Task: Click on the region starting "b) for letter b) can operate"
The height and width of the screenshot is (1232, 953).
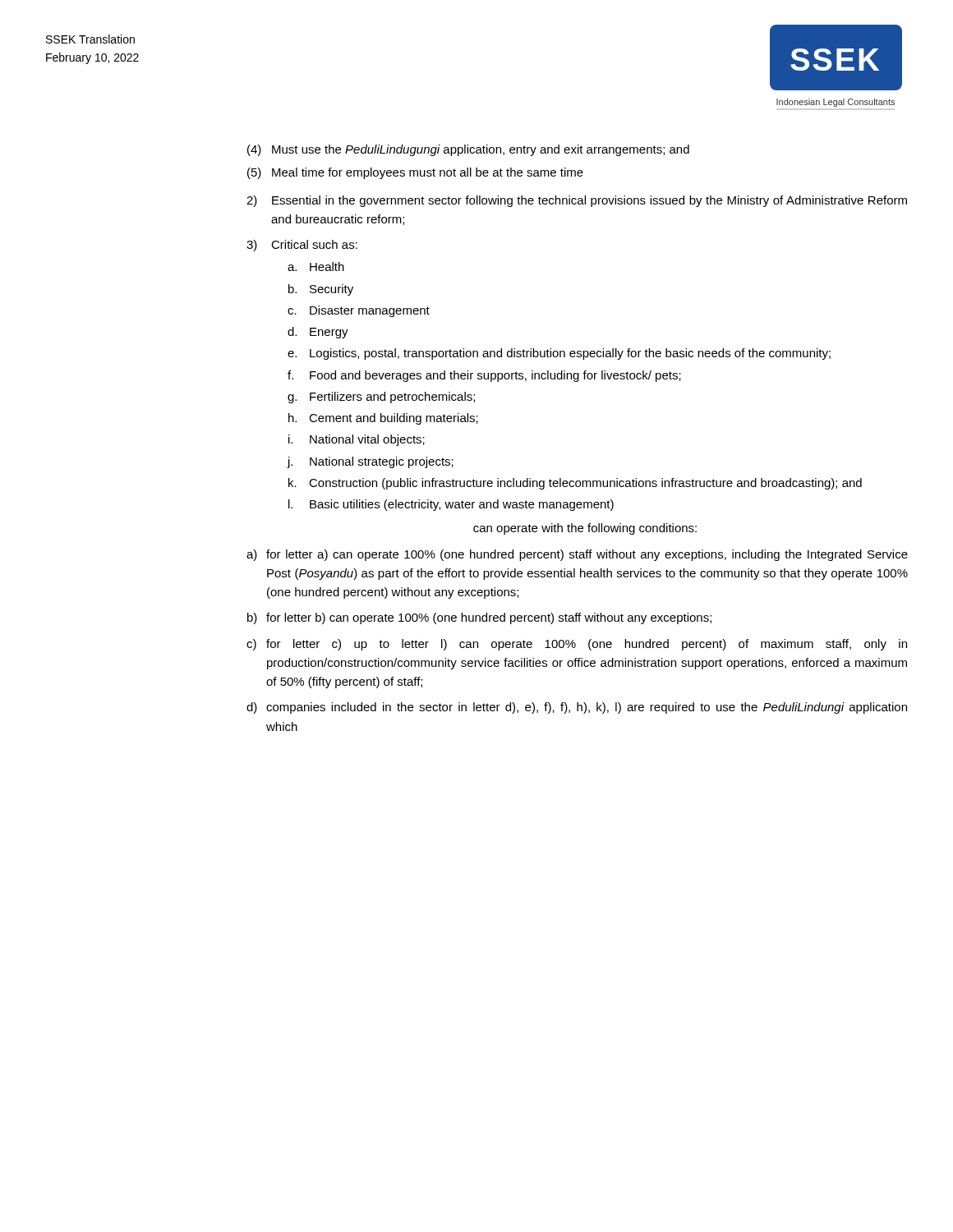Action: pos(577,618)
